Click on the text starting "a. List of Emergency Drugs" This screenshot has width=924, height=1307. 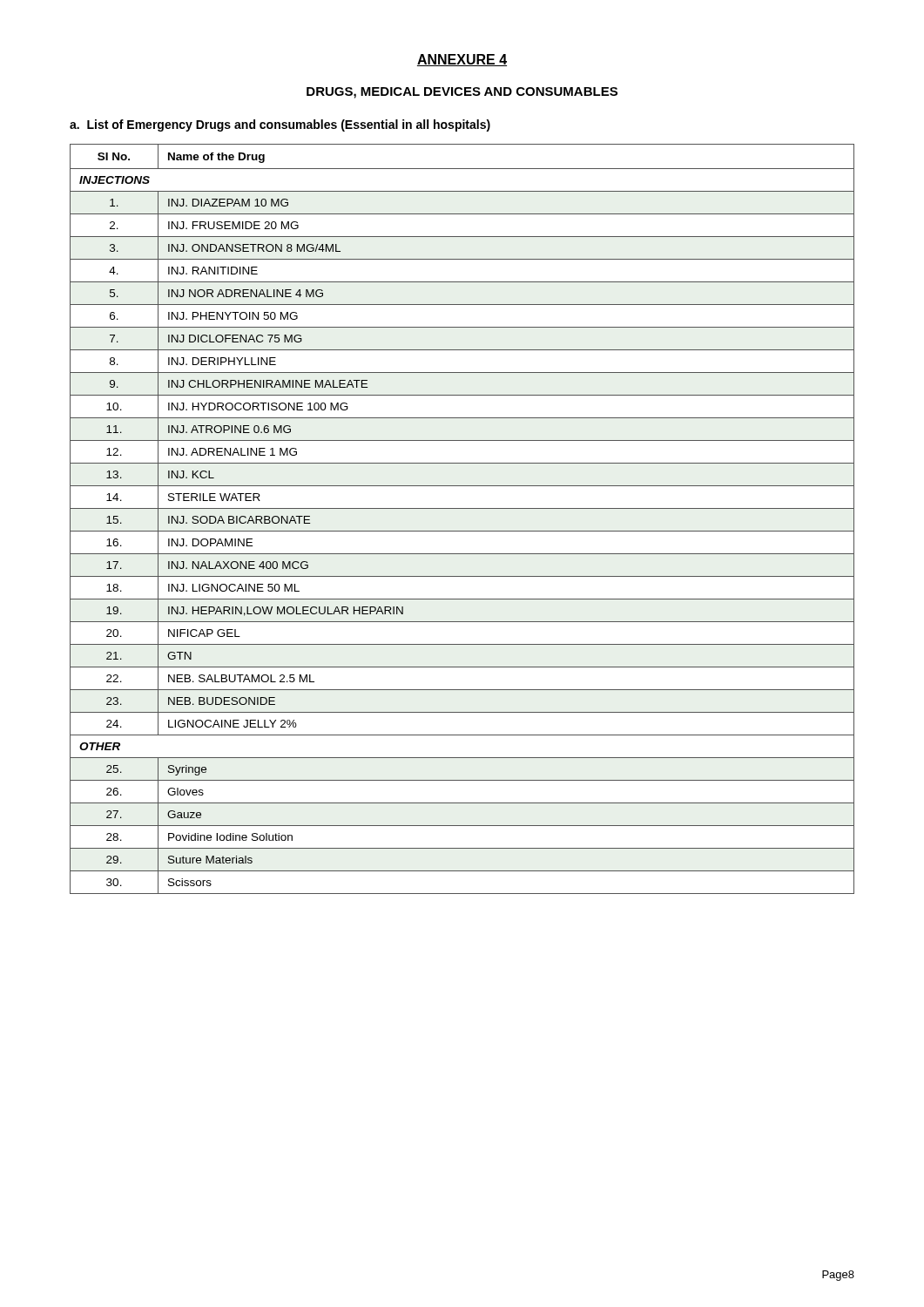pos(280,125)
